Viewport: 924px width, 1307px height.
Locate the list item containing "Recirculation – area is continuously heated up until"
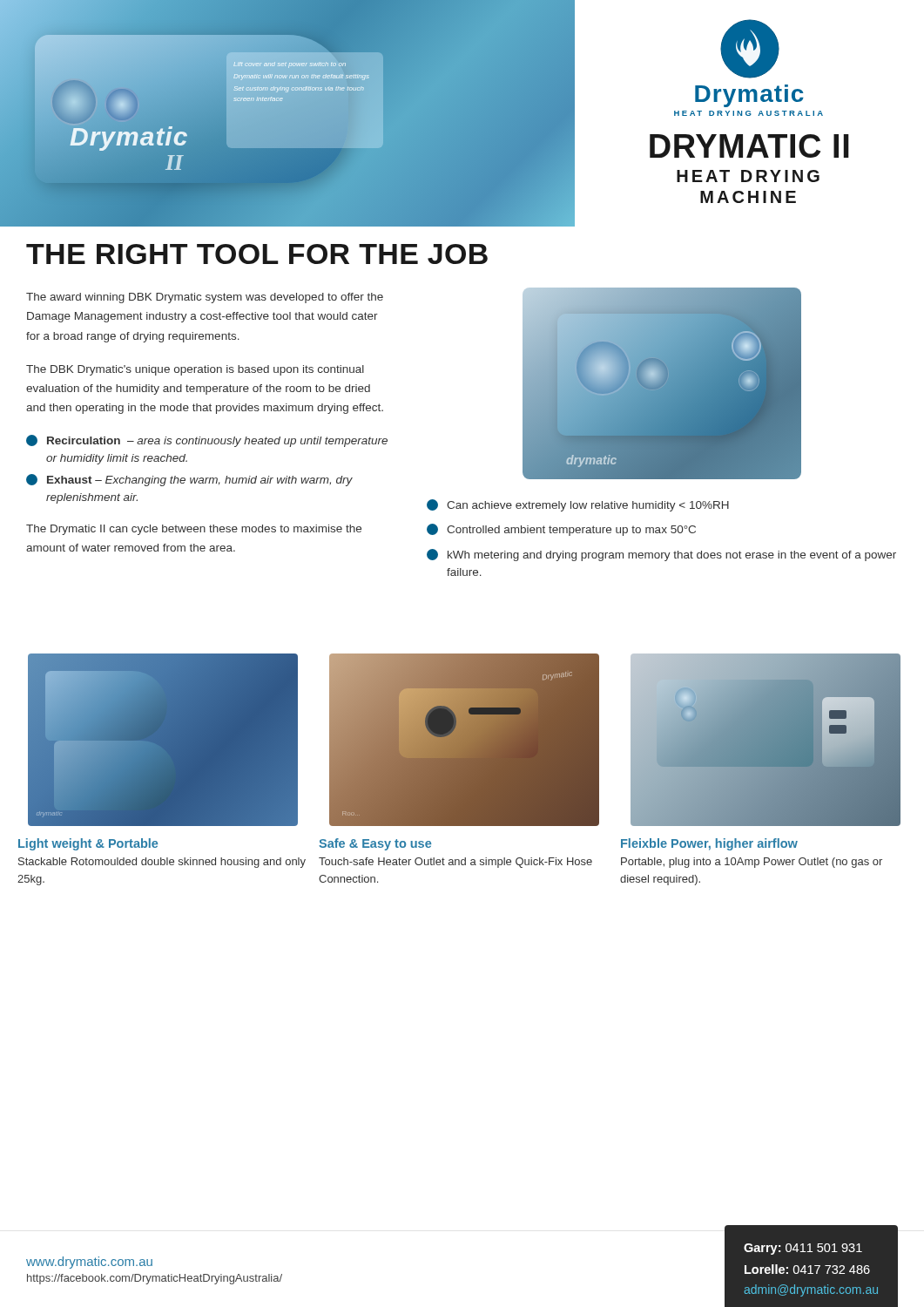coord(209,449)
